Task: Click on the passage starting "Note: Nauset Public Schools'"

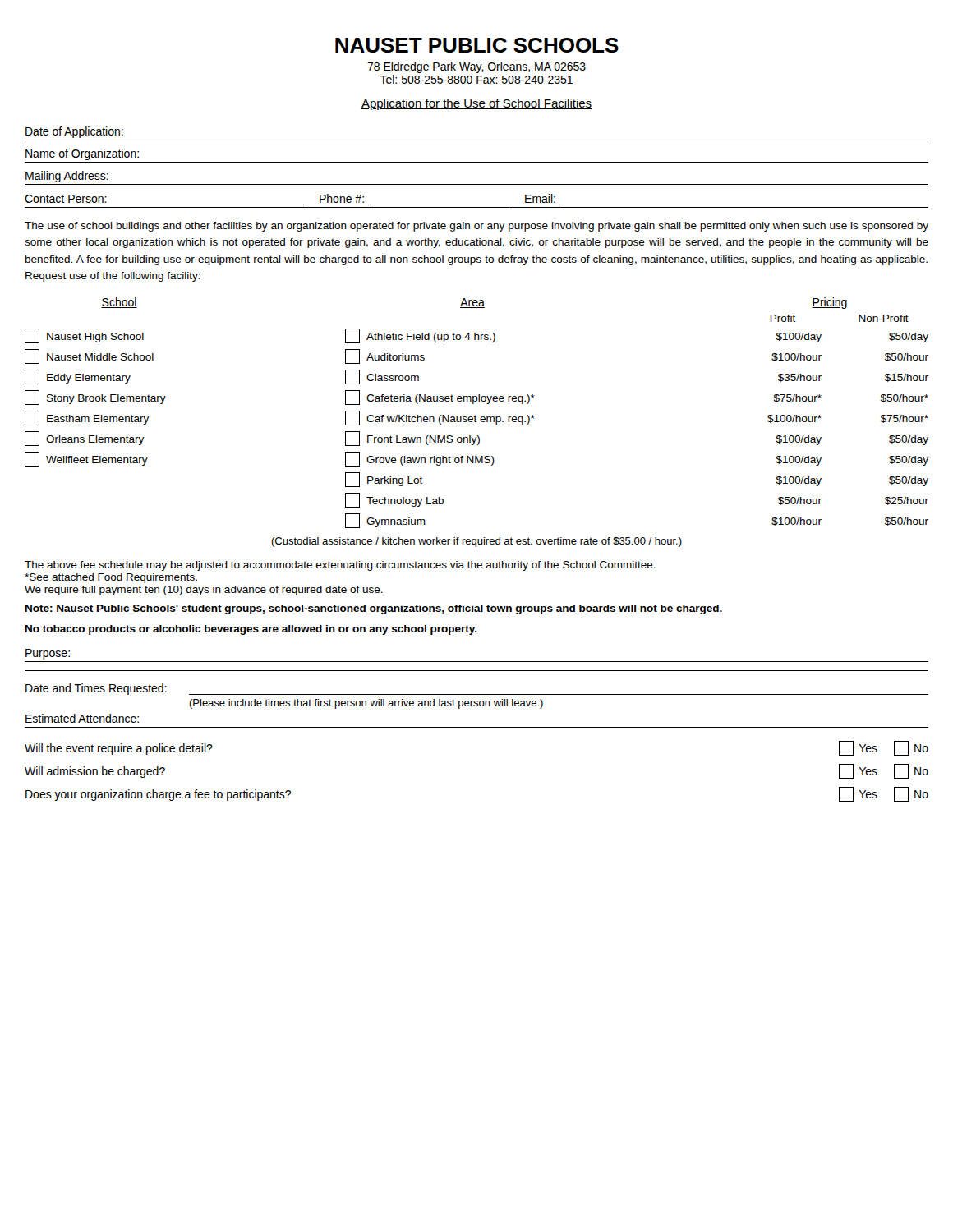Action: pos(374,608)
